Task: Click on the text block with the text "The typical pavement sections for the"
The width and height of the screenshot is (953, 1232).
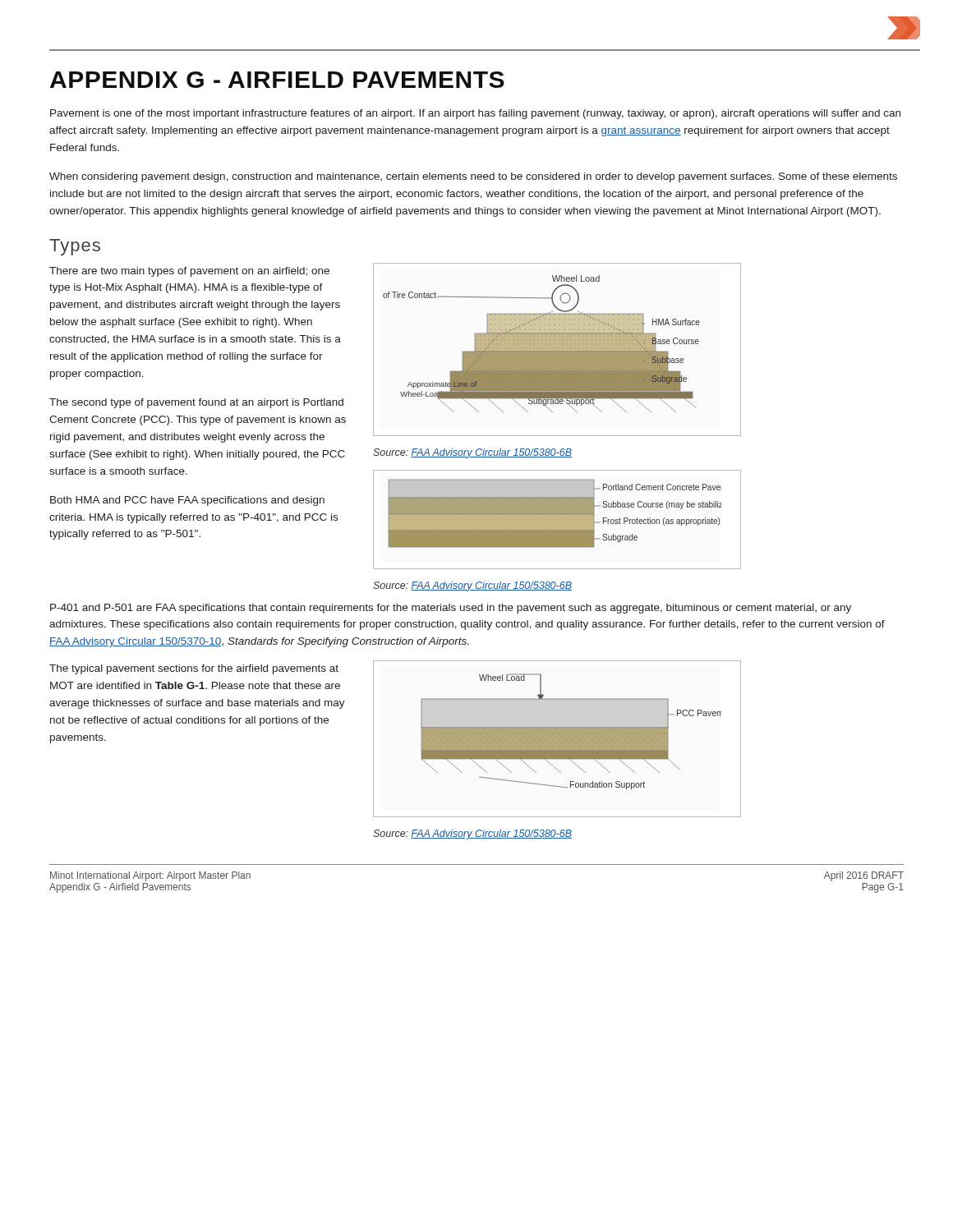Action: point(201,704)
